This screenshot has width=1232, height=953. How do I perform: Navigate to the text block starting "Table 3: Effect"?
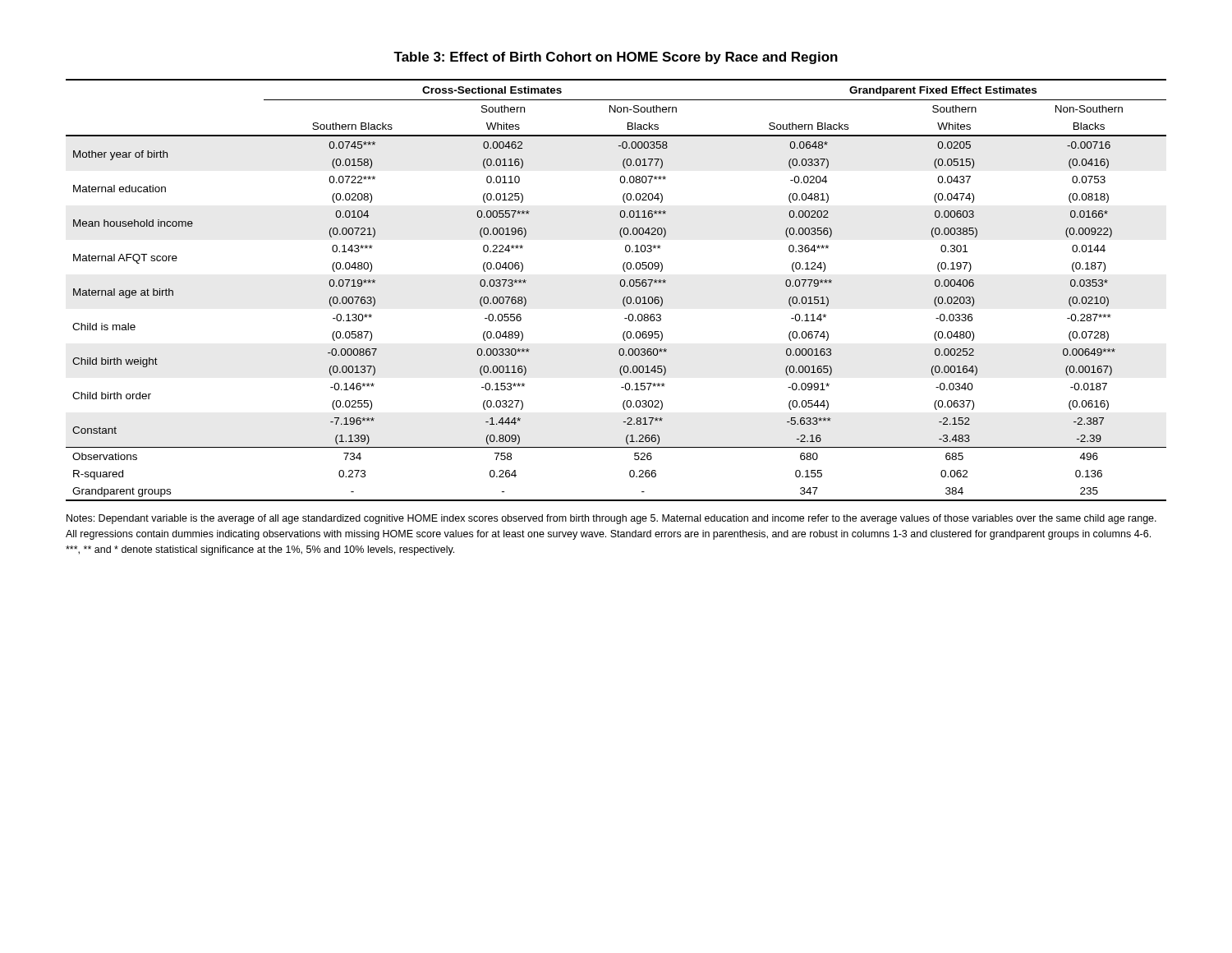pos(616,57)
